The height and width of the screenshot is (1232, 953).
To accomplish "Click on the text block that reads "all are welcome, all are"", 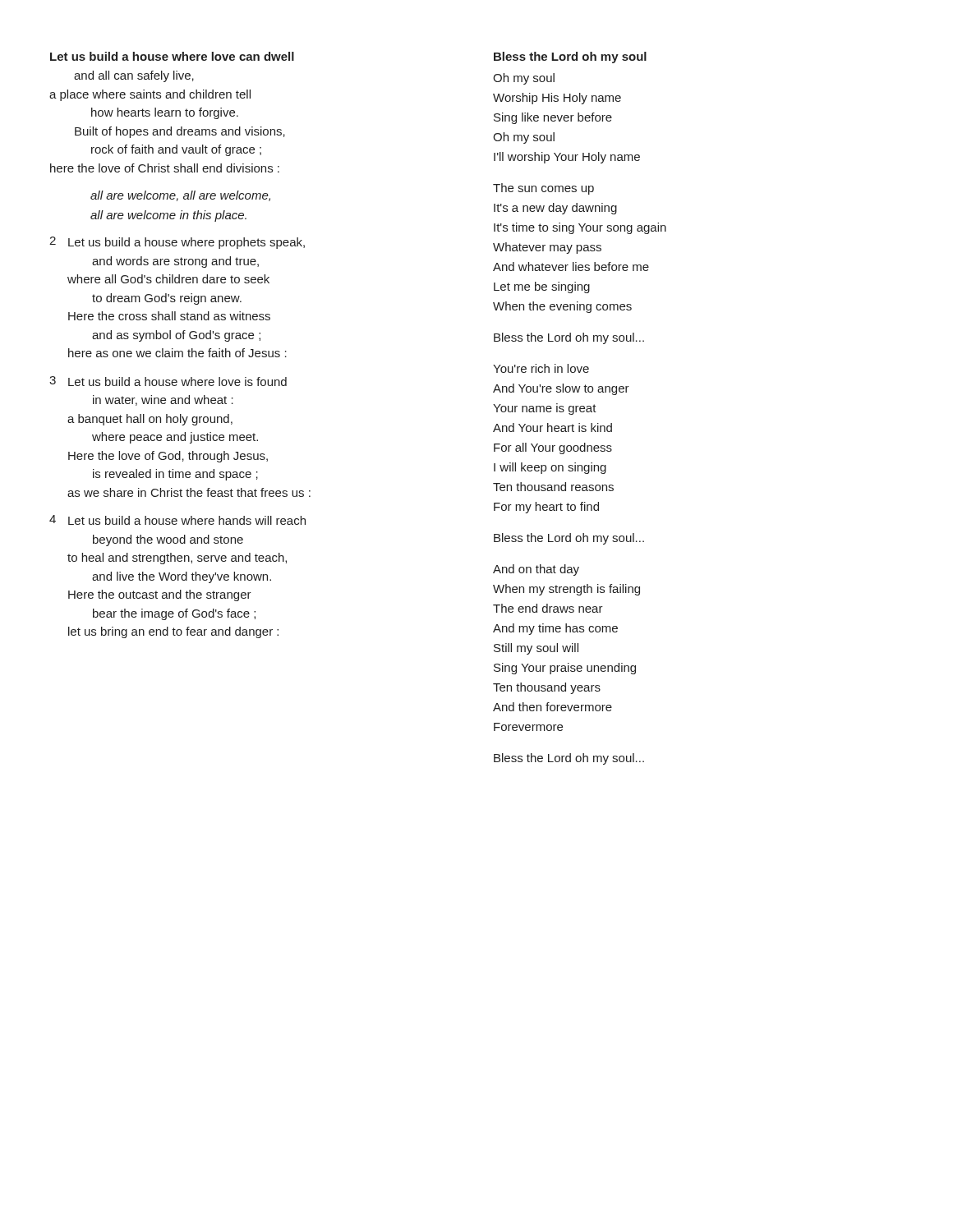I will (181, 205).
